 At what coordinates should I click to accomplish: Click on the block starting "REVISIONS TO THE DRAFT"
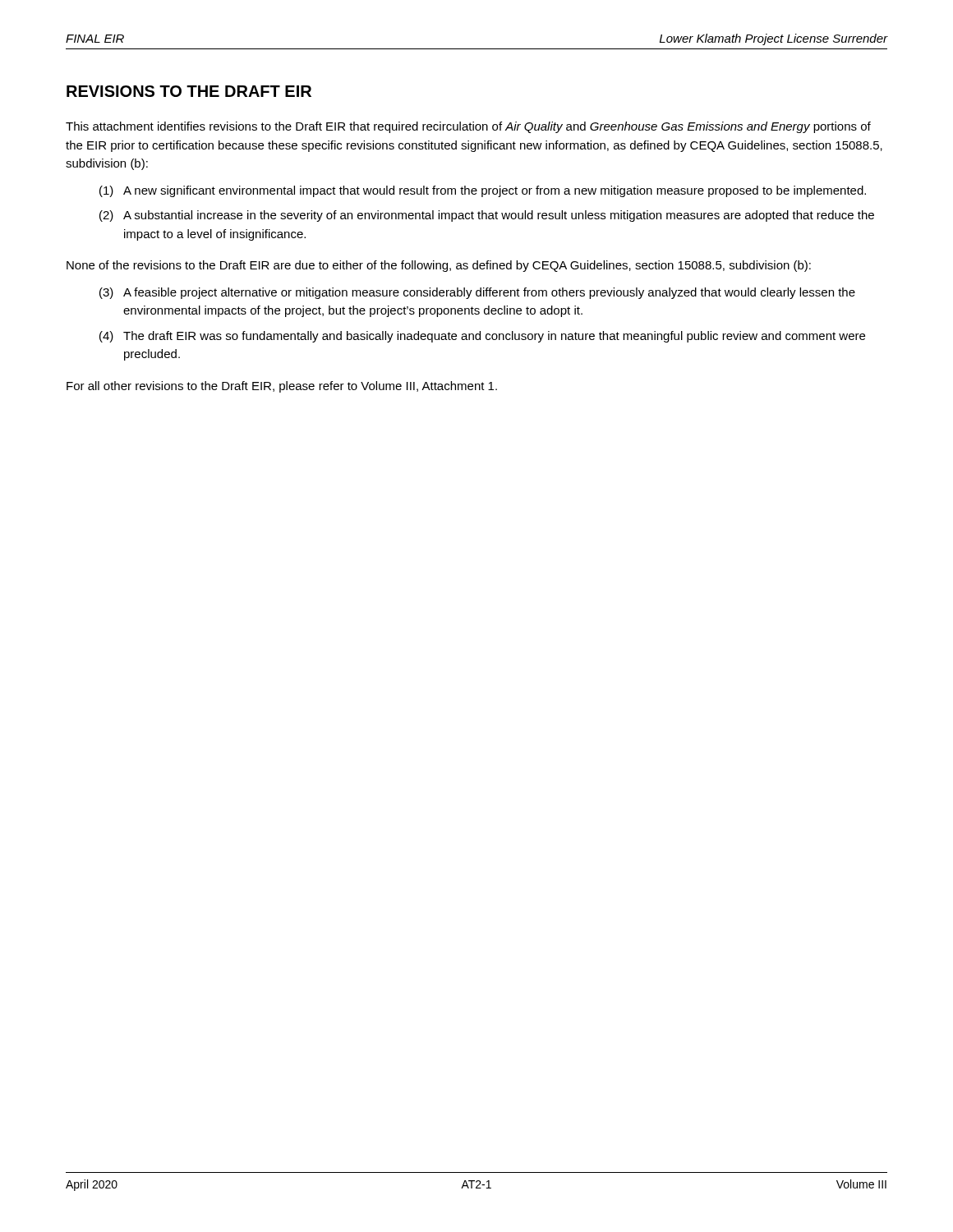coord(189,91)
